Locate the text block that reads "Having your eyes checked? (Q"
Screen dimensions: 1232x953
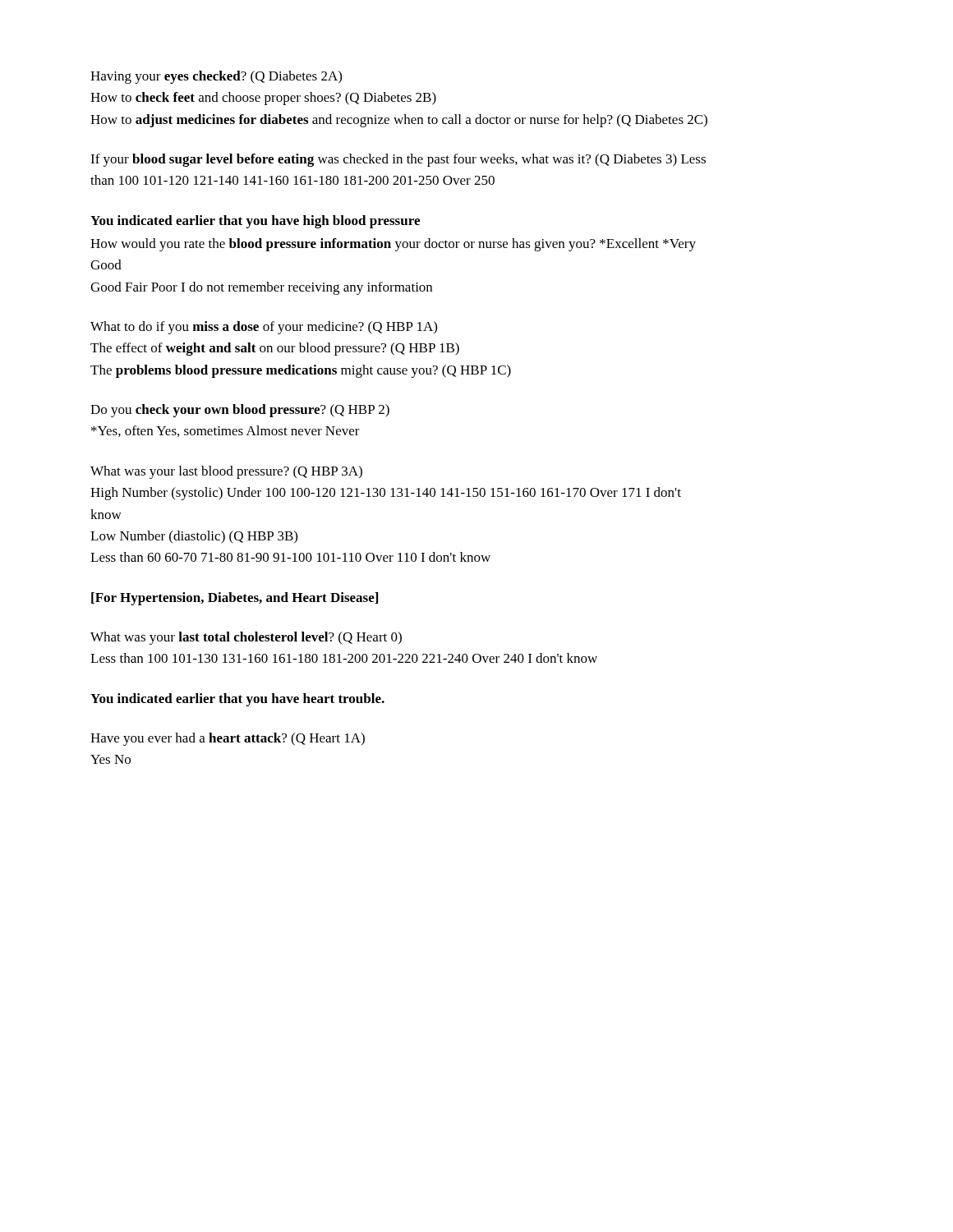tap(216, 76)
